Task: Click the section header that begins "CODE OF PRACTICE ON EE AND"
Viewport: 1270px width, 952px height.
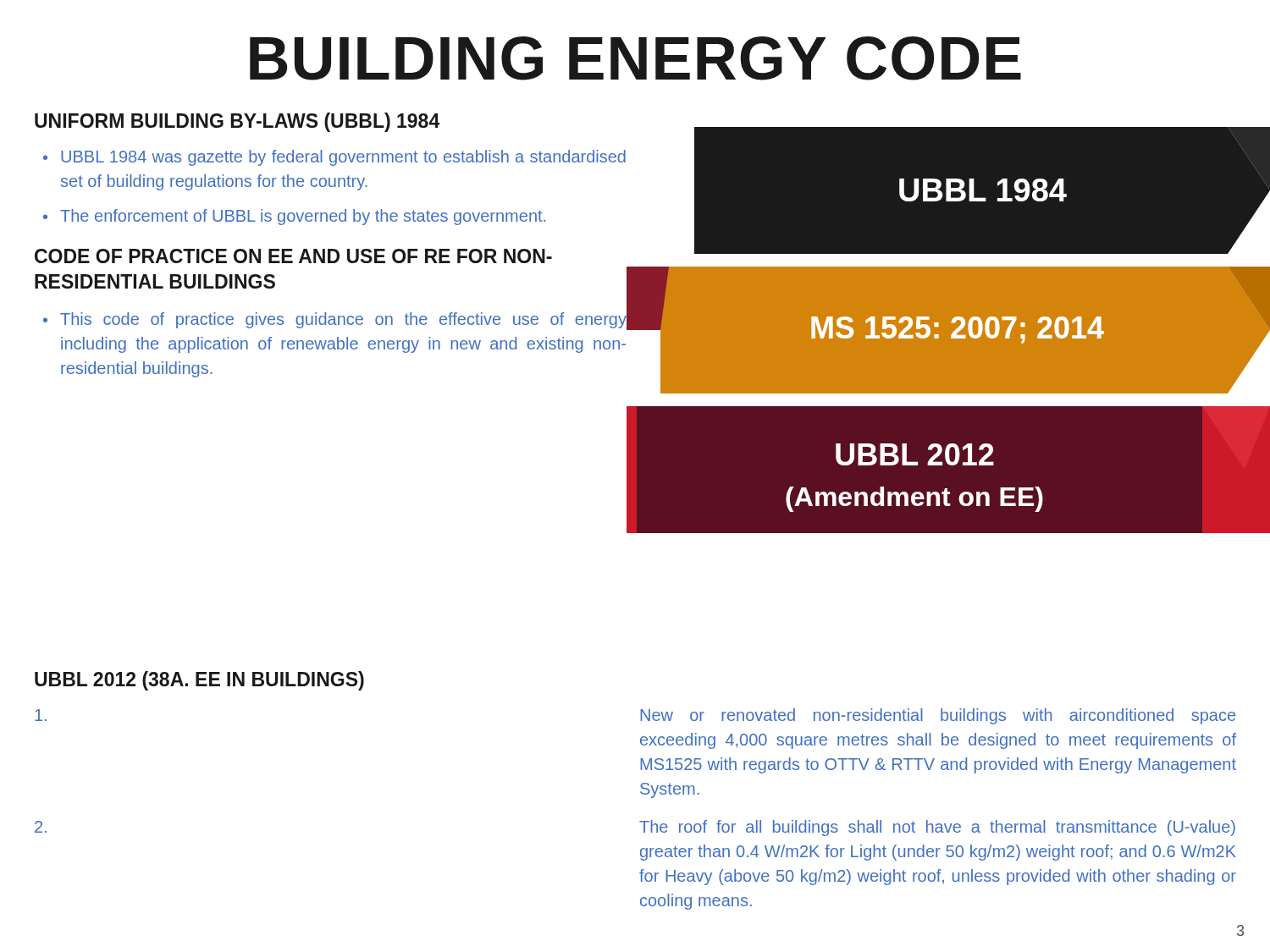Action: 293,269
